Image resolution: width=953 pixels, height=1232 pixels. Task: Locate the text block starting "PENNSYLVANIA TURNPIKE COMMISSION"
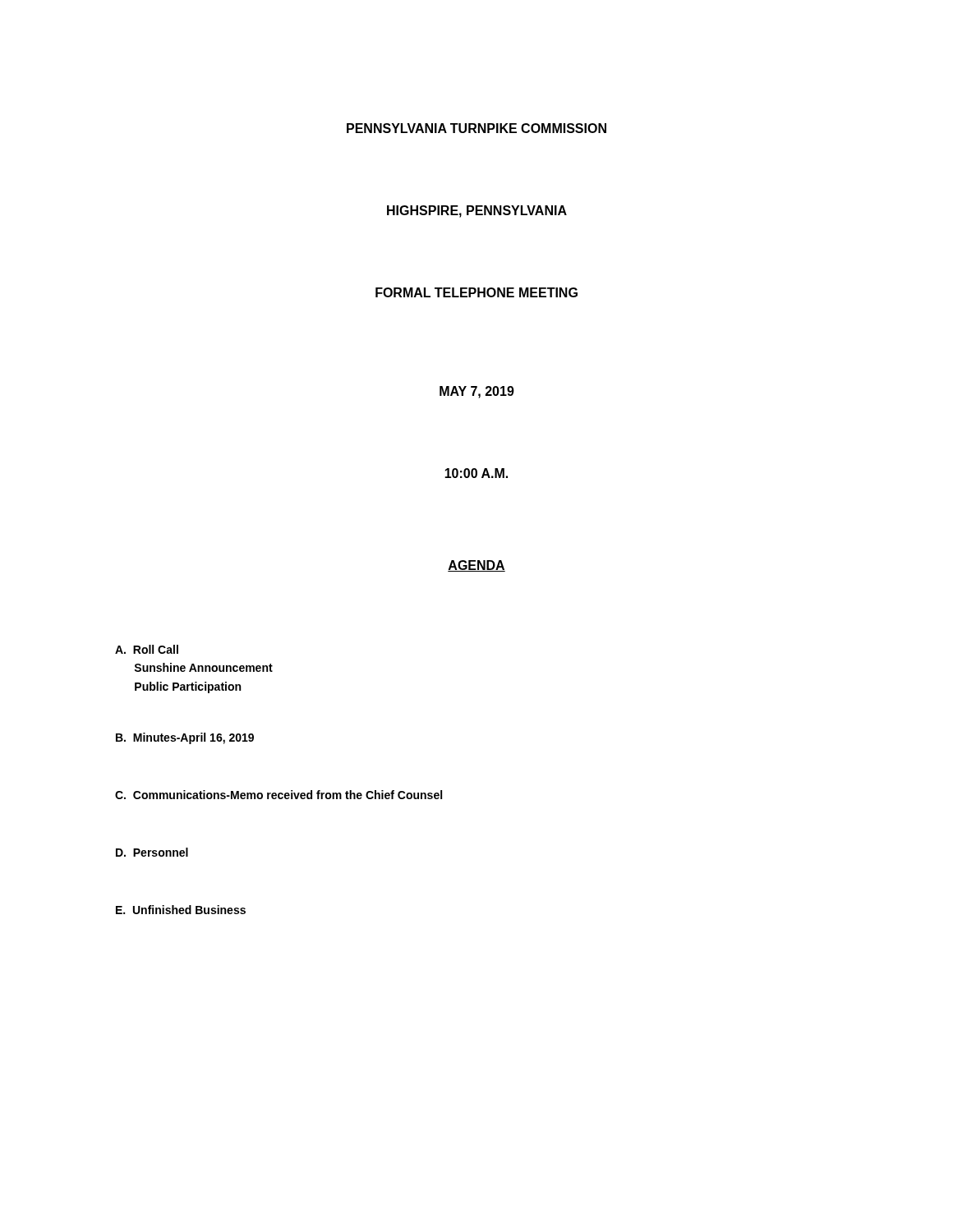(x=476, y=129)
